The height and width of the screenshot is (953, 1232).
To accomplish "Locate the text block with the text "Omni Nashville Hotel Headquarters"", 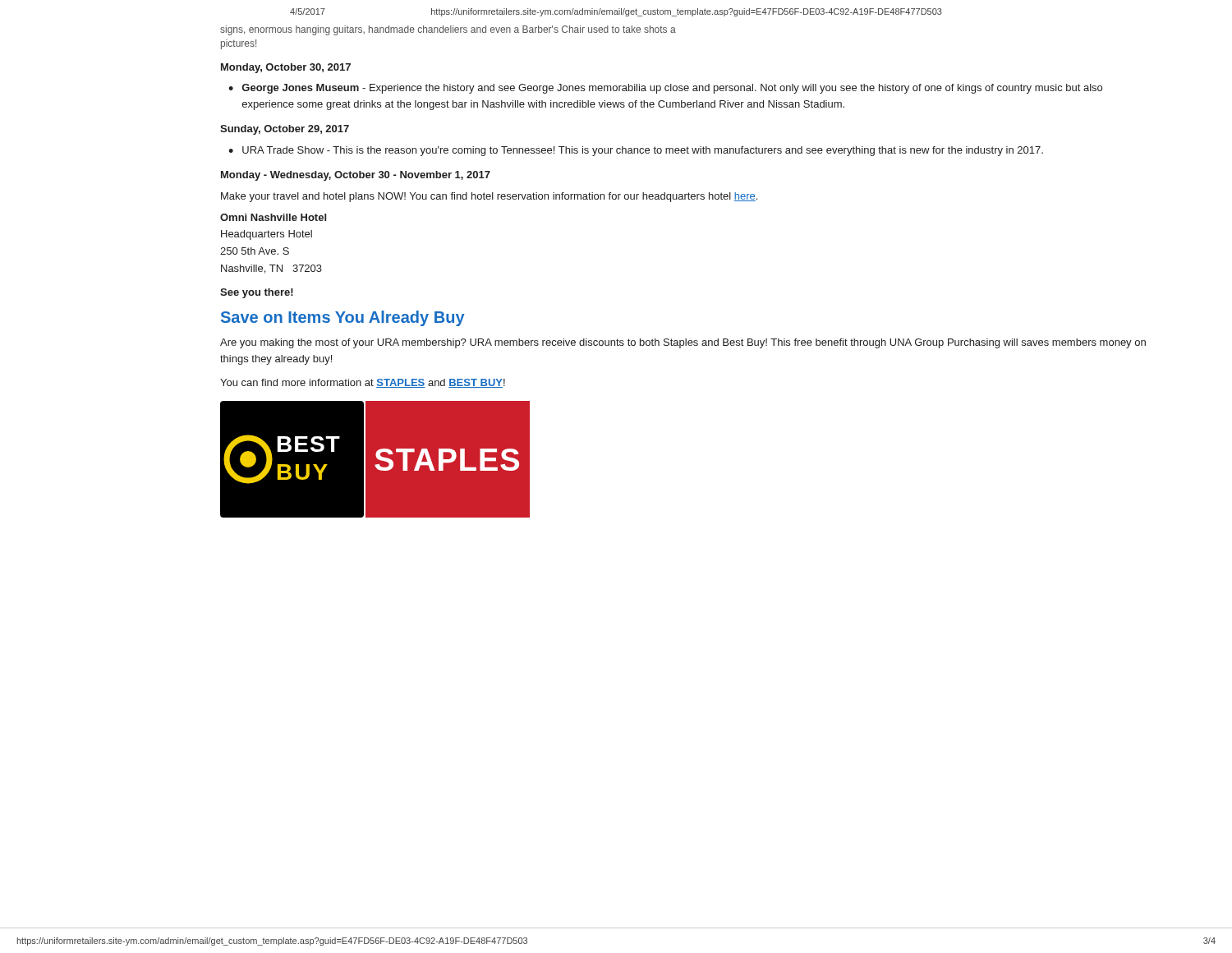I will click(x=274, y=243).
